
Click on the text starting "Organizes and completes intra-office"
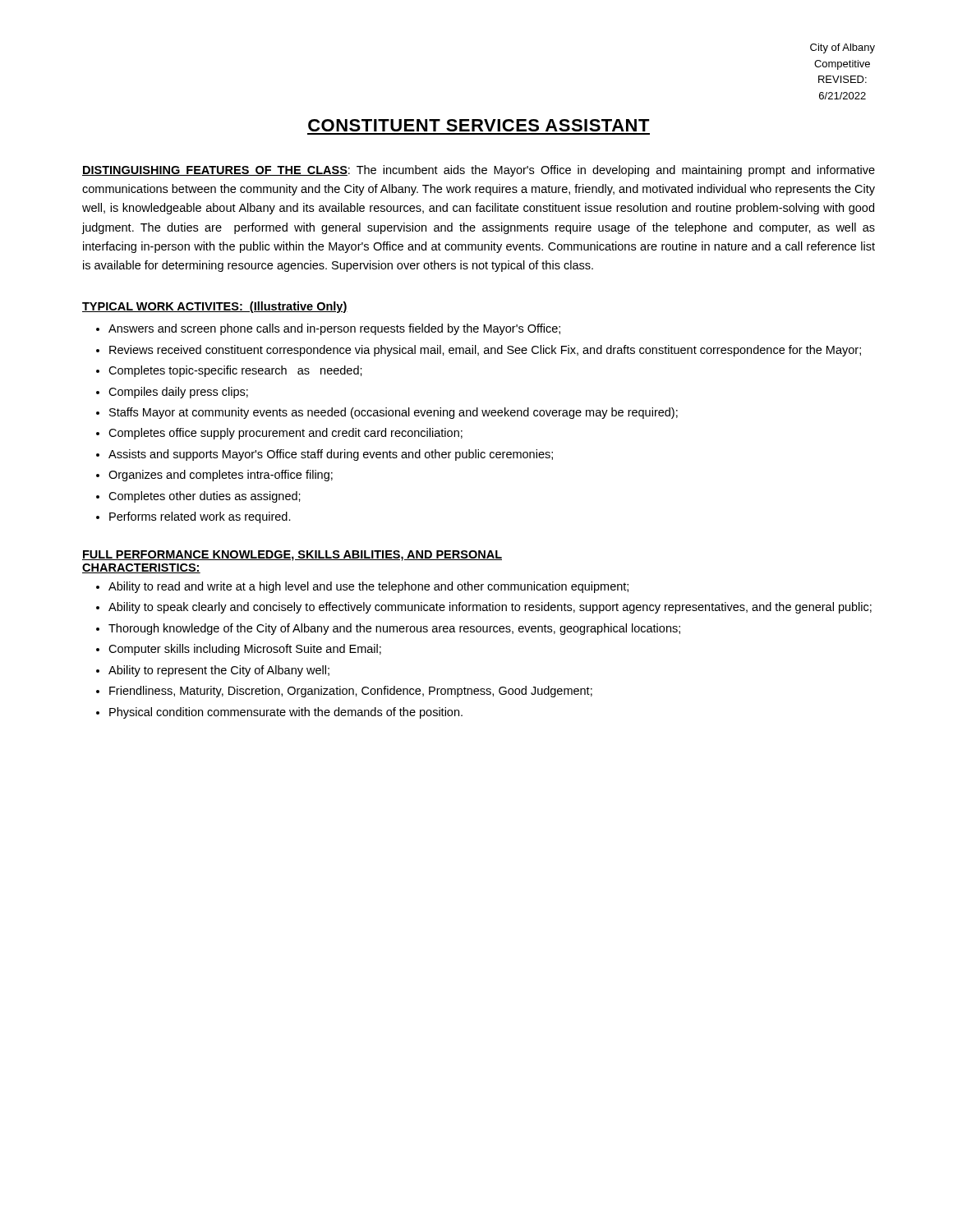pos(221,475)
